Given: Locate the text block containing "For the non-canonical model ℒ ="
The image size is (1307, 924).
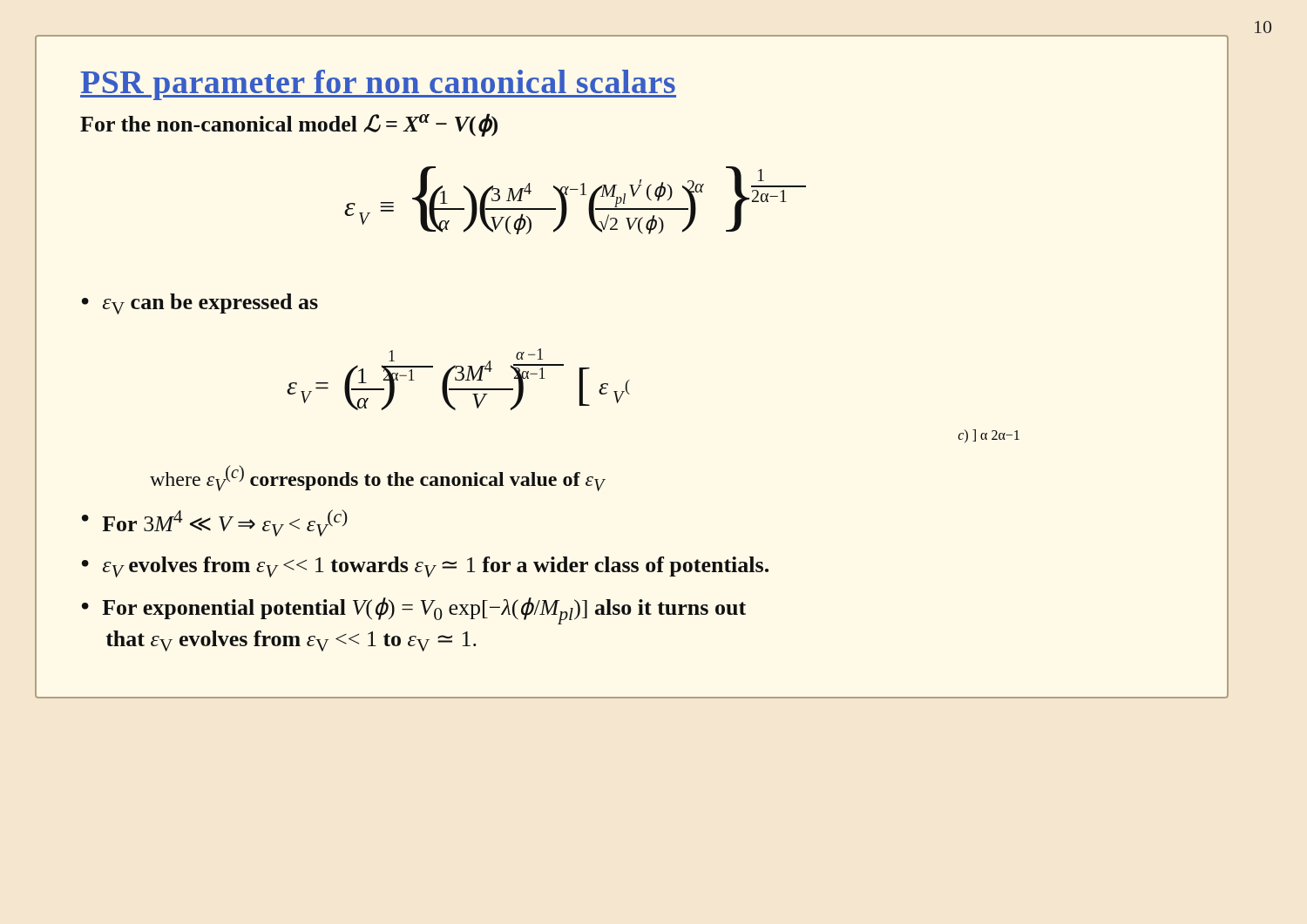Looking at the screenshot, I should click(x=289, y=121).
